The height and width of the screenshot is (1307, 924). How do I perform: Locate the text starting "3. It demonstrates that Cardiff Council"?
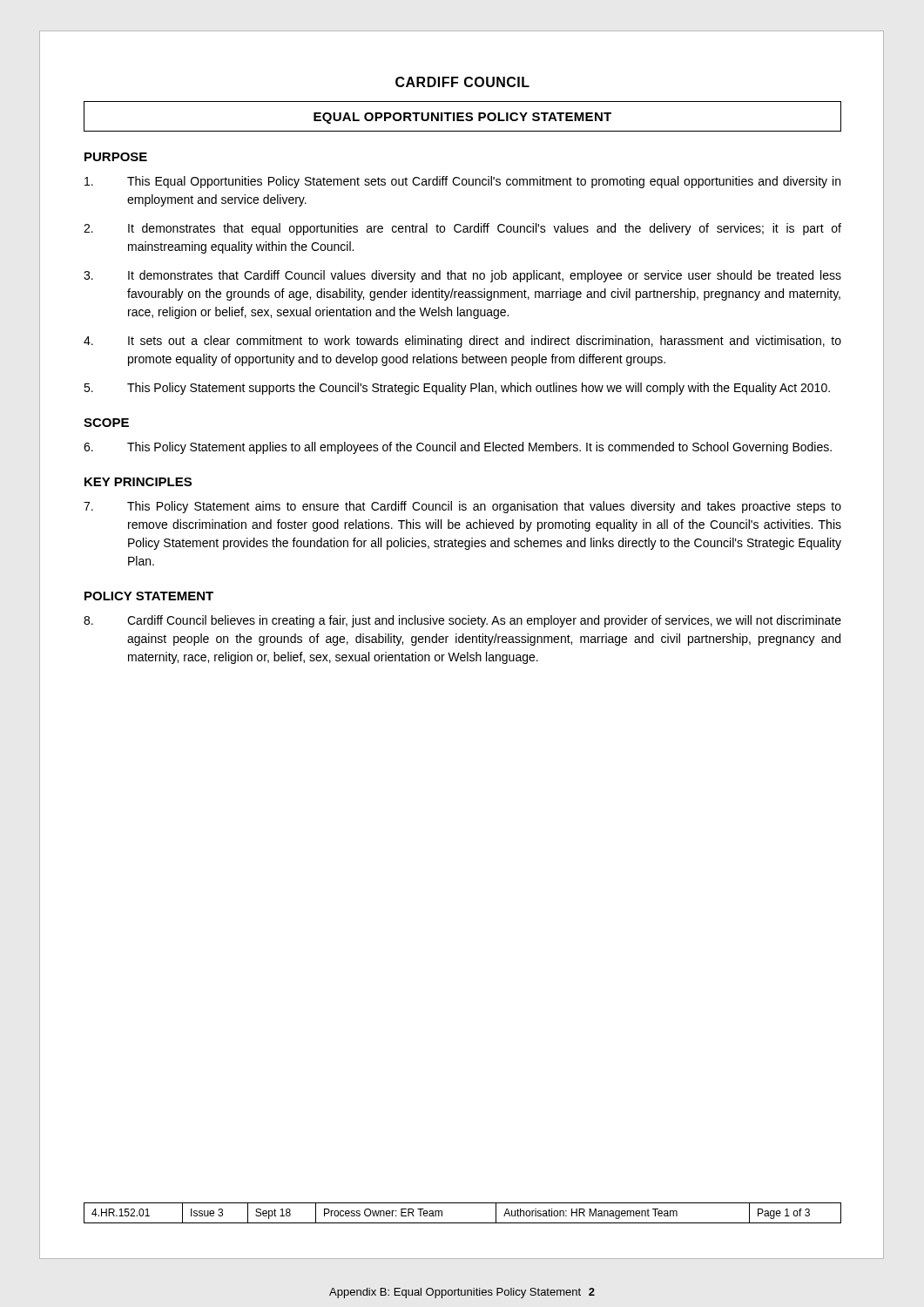[x=462, y=294]
